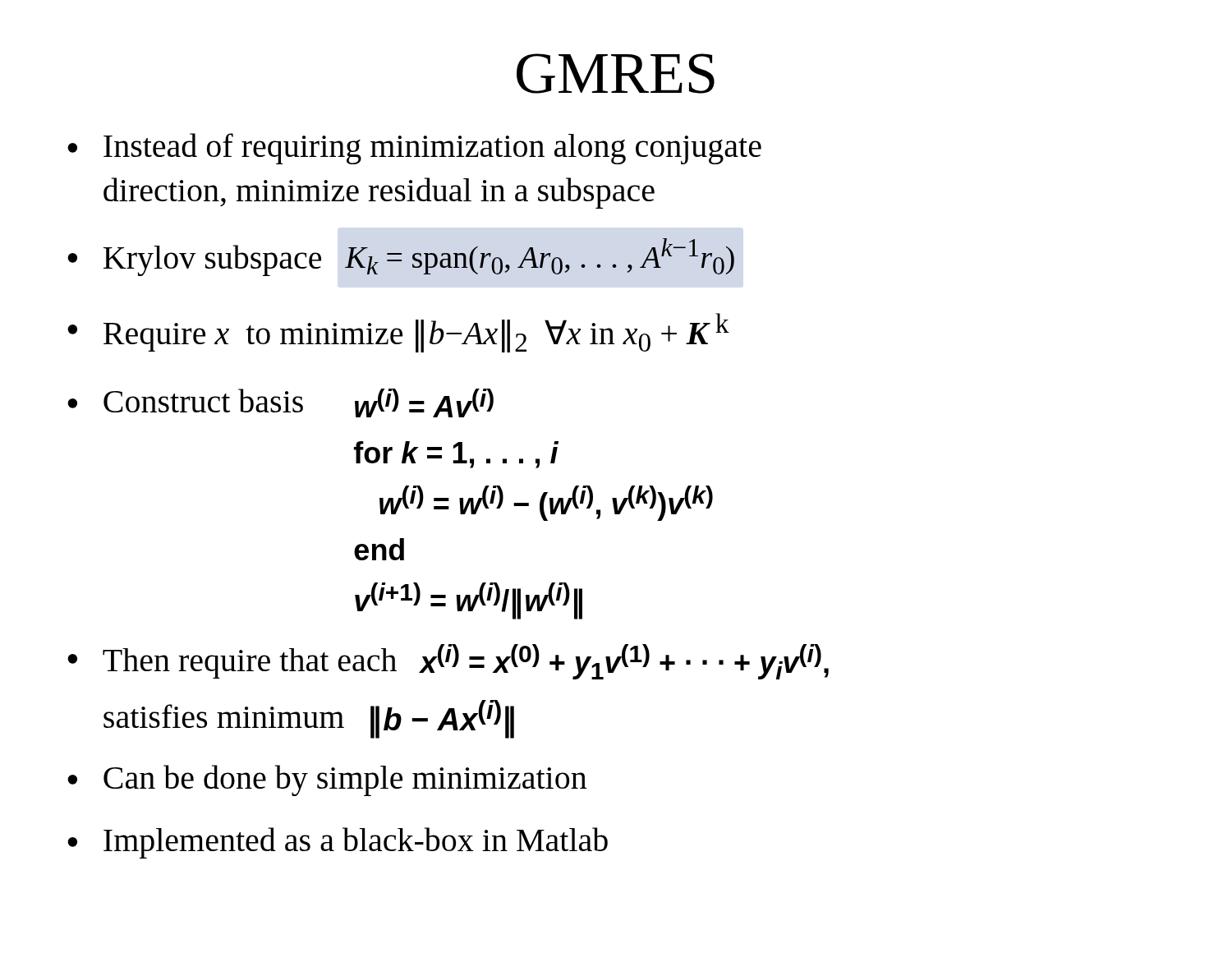Click on the list item that says "• Then require that"
1232x953 pixels.
pos(616,688)
